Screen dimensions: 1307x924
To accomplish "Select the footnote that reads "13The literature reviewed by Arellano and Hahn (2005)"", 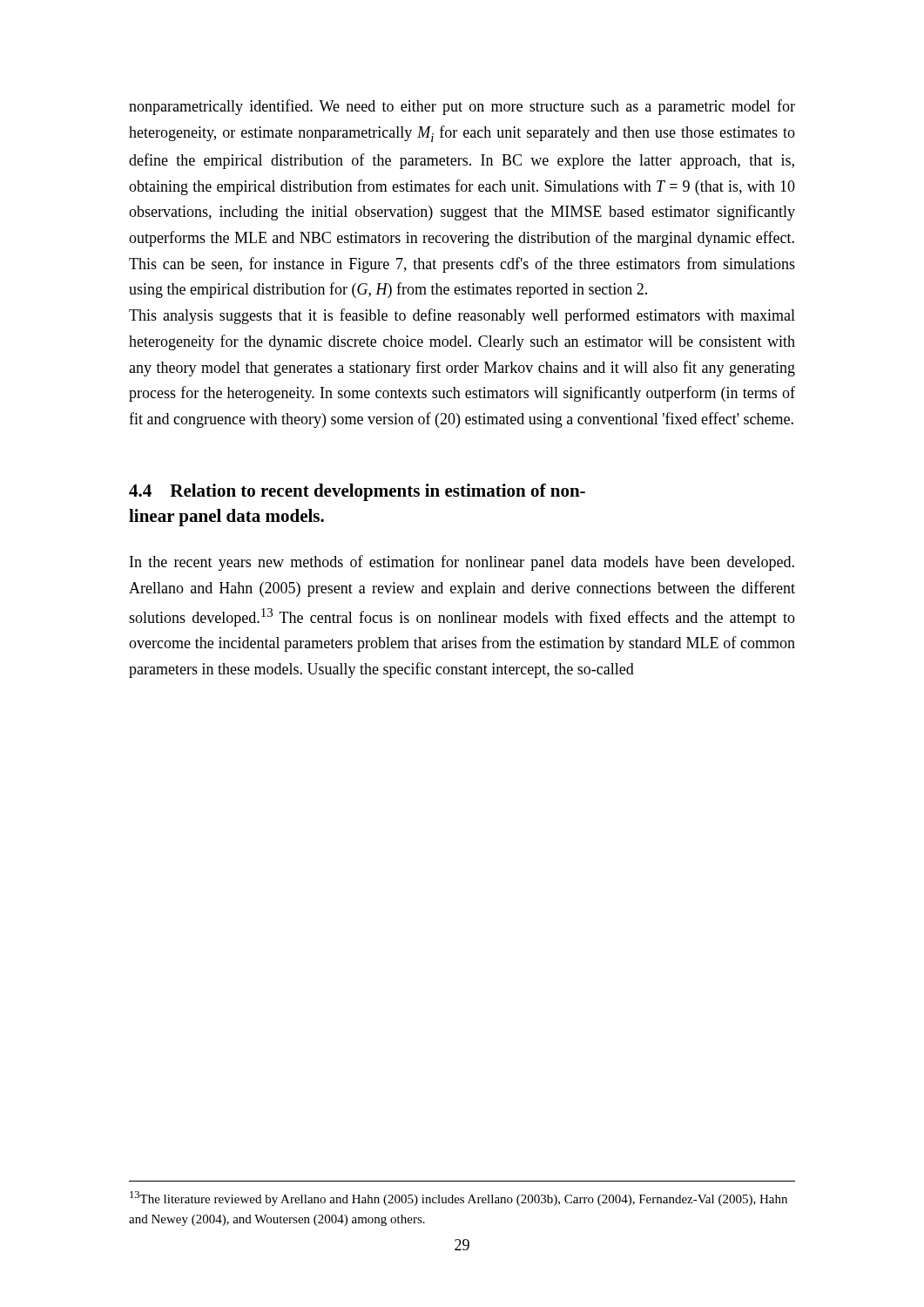I will coord(458,1207).
